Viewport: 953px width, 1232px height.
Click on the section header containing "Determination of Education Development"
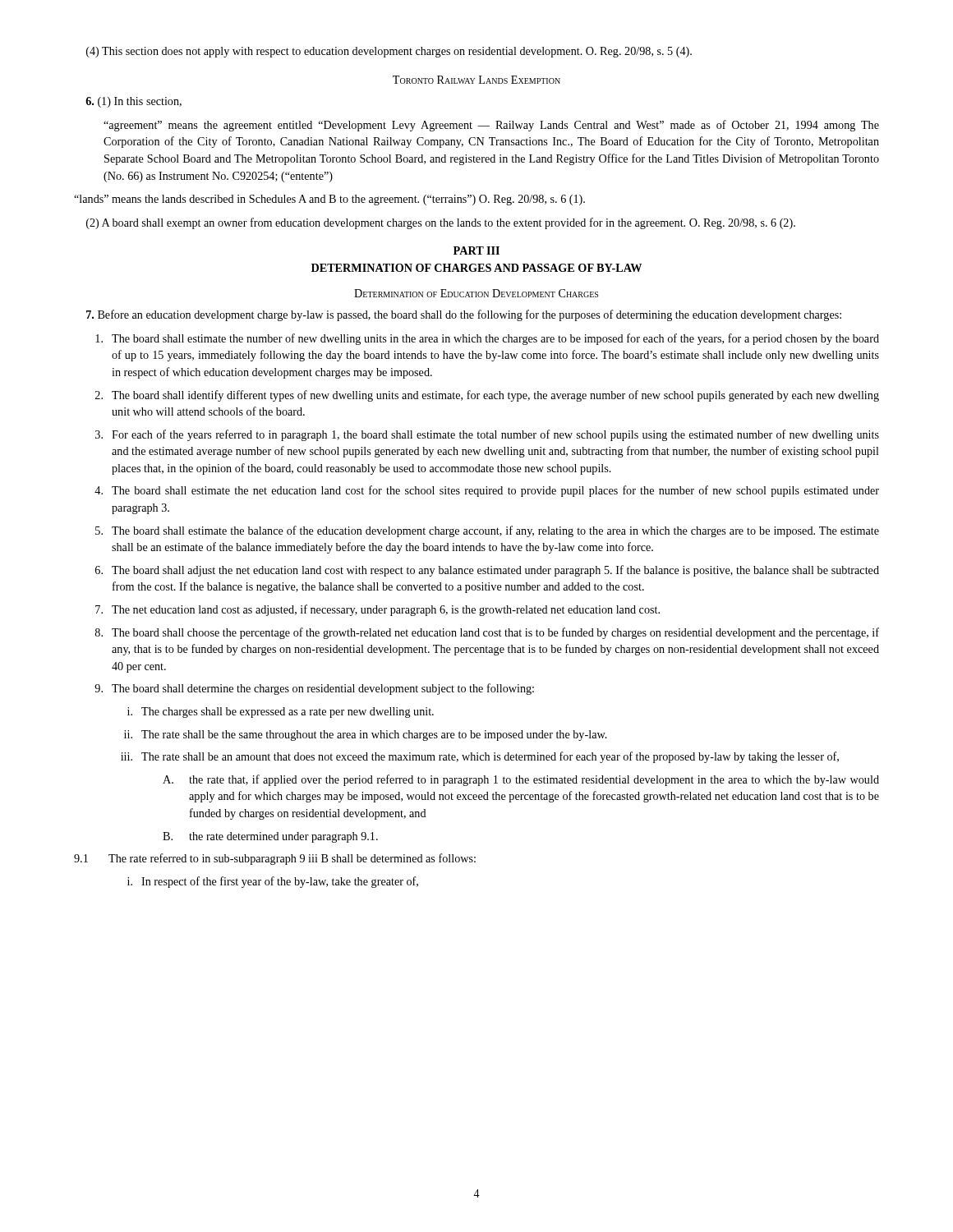click(x=476, y=293)
